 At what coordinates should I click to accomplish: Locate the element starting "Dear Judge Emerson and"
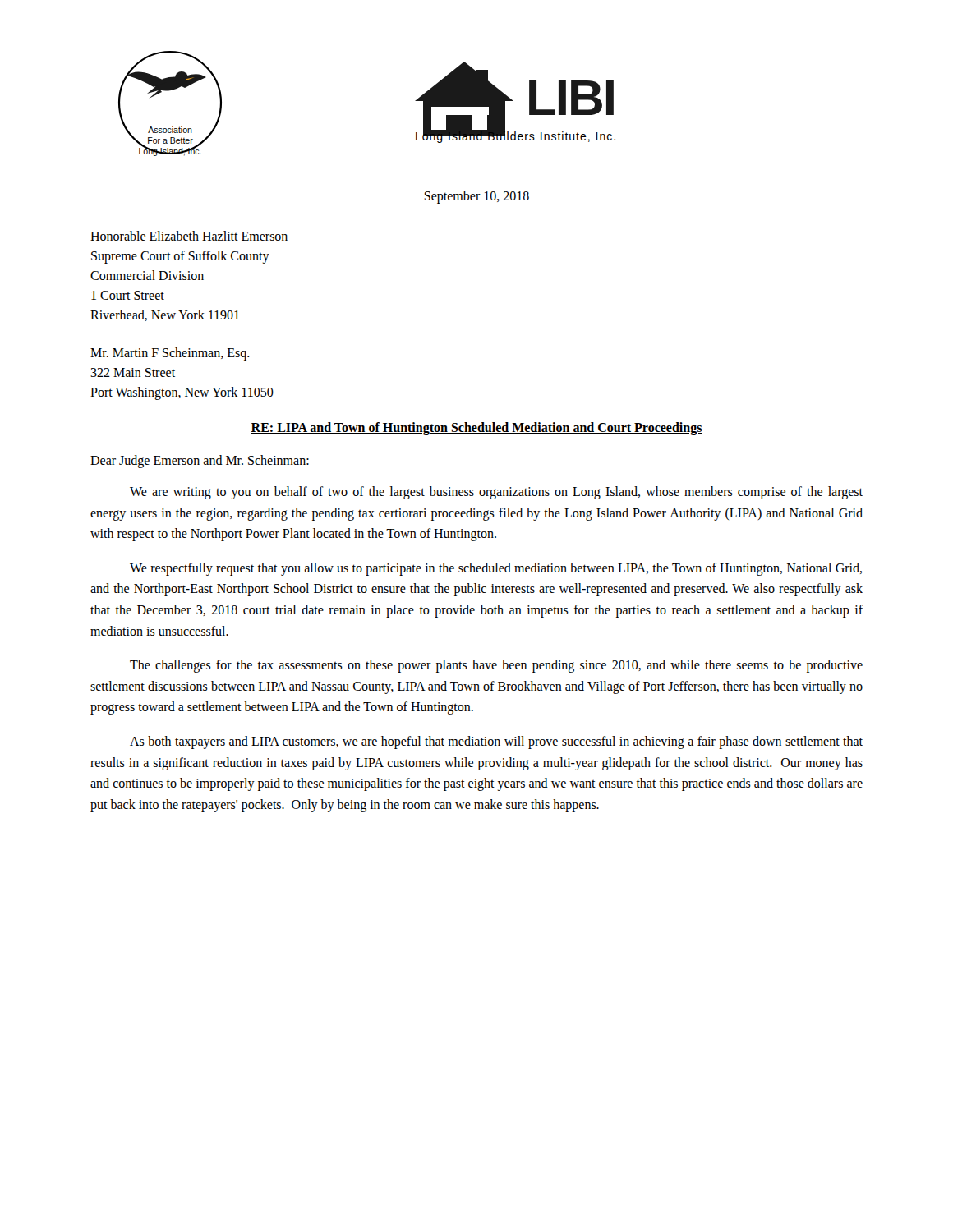tap(200, 460)
